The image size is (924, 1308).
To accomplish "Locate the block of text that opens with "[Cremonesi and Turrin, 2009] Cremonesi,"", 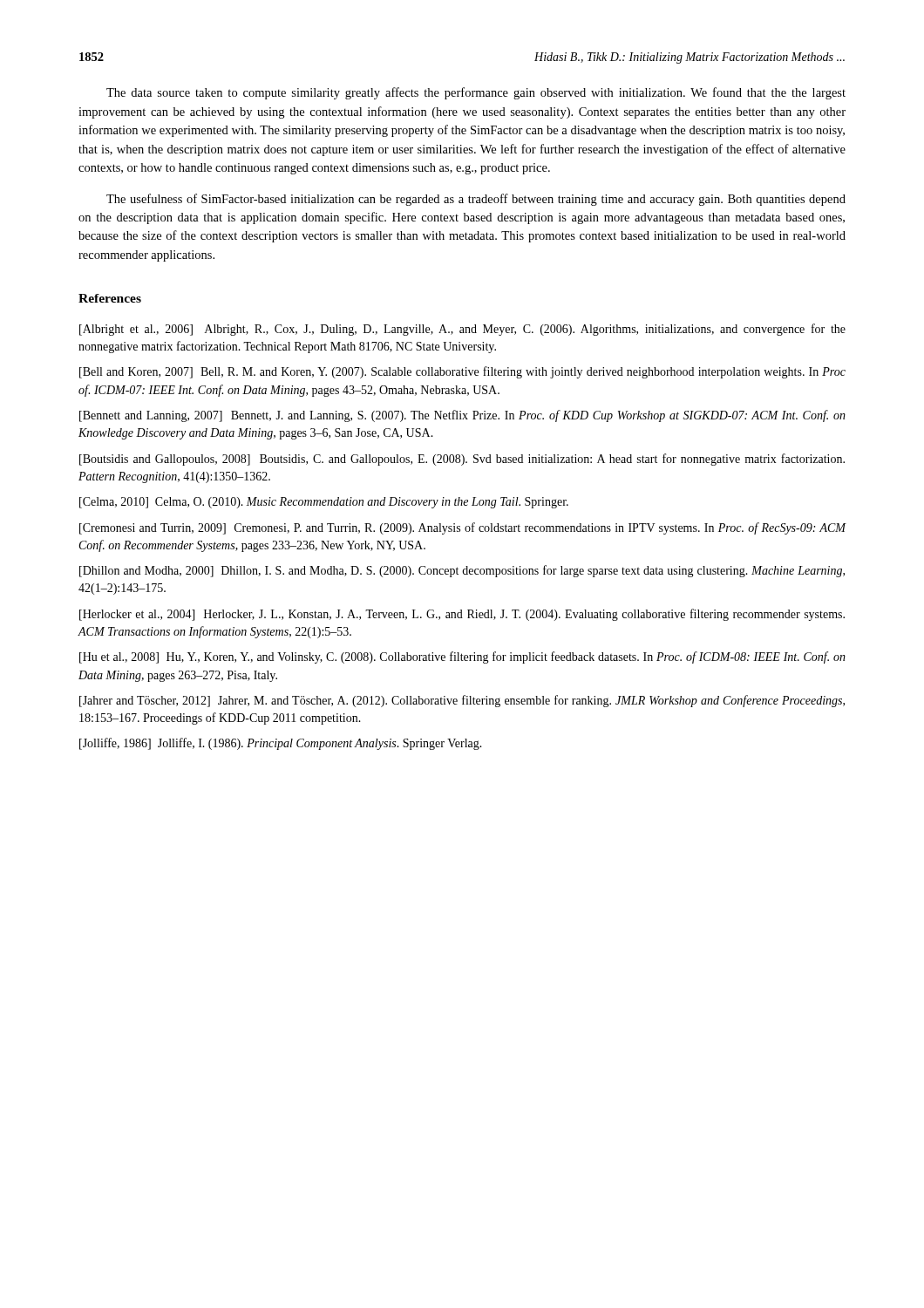I will (x=462, y=536).
